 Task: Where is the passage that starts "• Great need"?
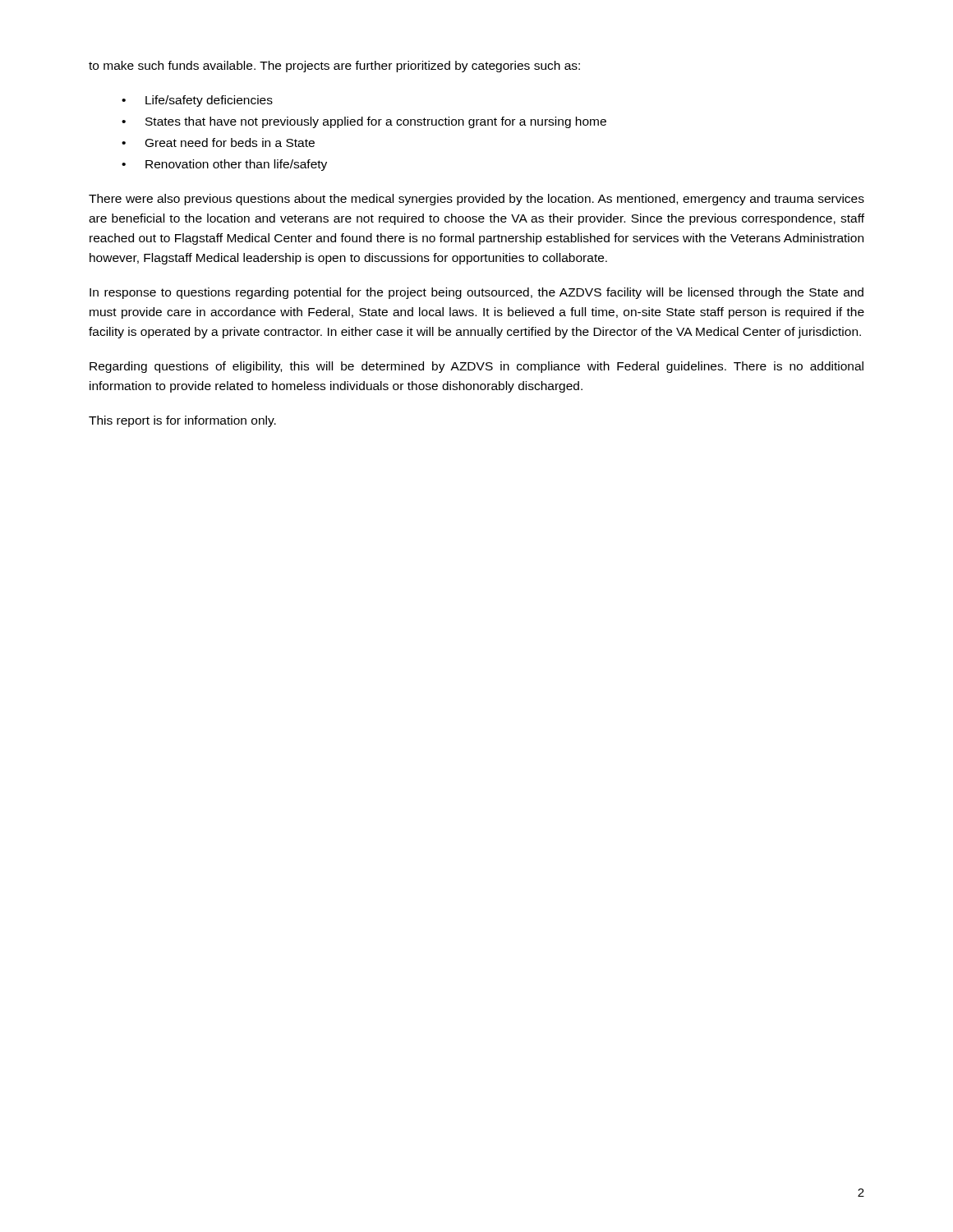point(218,143)
